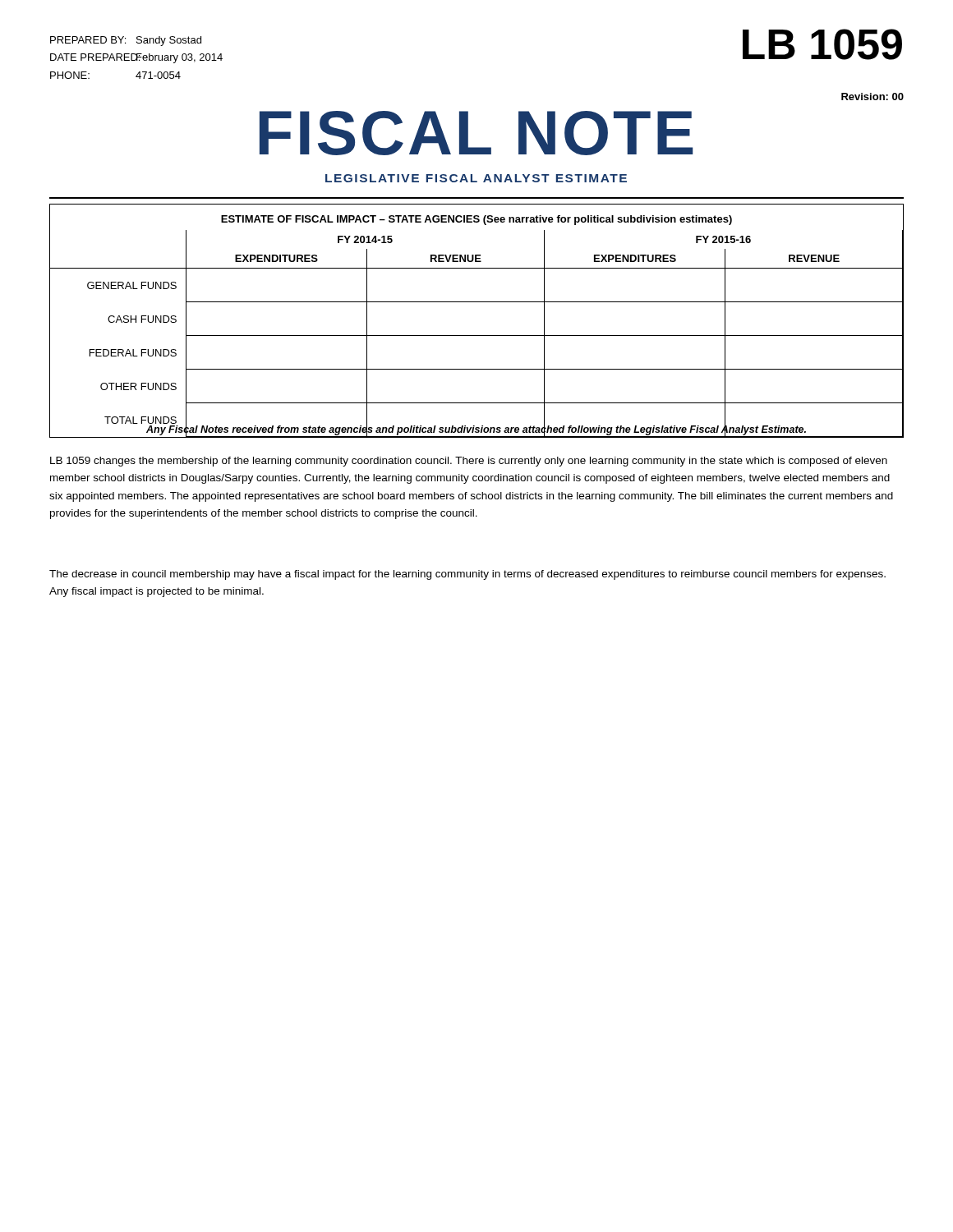Find the text block with the text "LB 1059 changes the membership of the learning"
This screenshot has height=1232, width=953.
[471, 487]
